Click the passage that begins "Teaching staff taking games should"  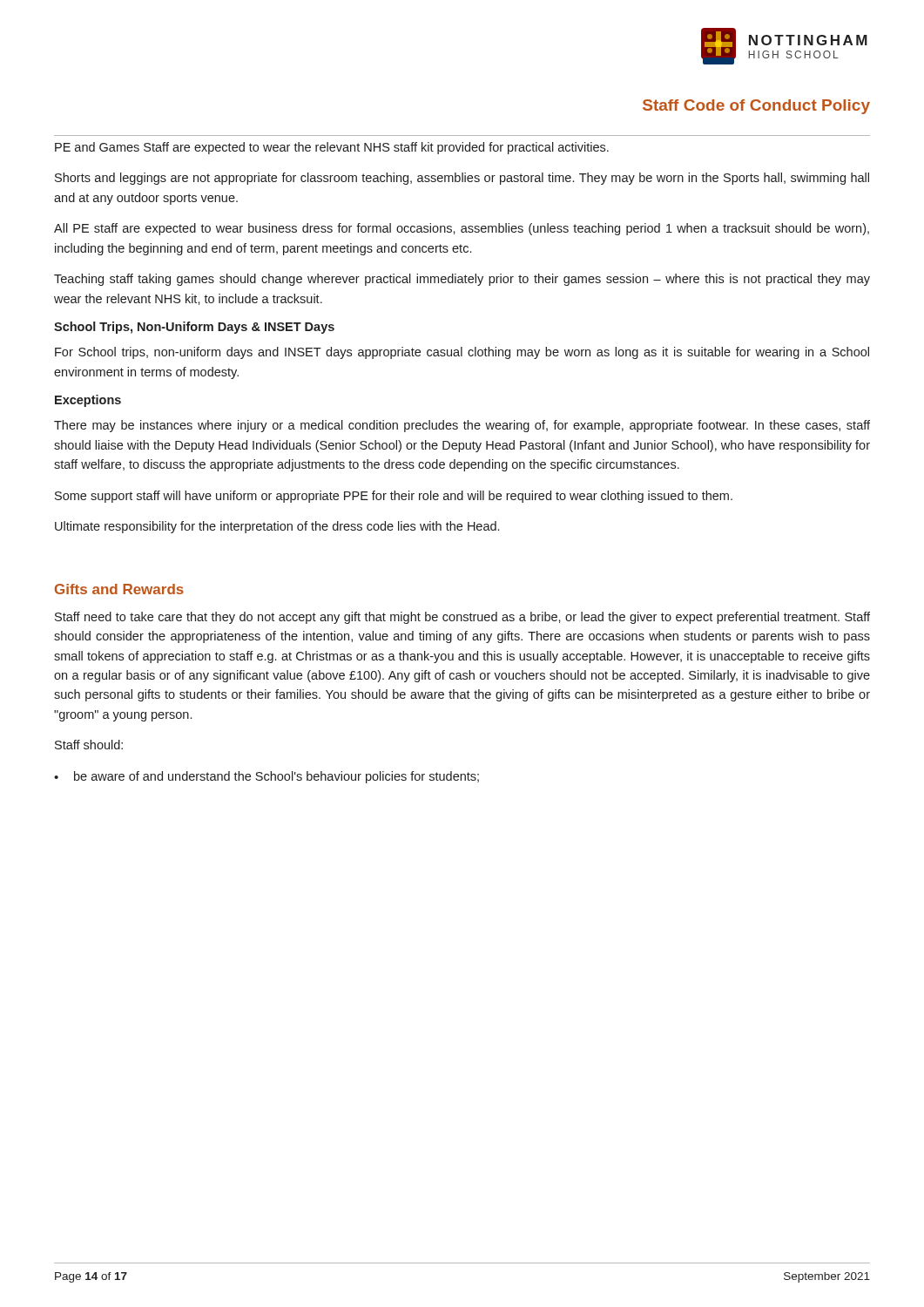point(462,289)
